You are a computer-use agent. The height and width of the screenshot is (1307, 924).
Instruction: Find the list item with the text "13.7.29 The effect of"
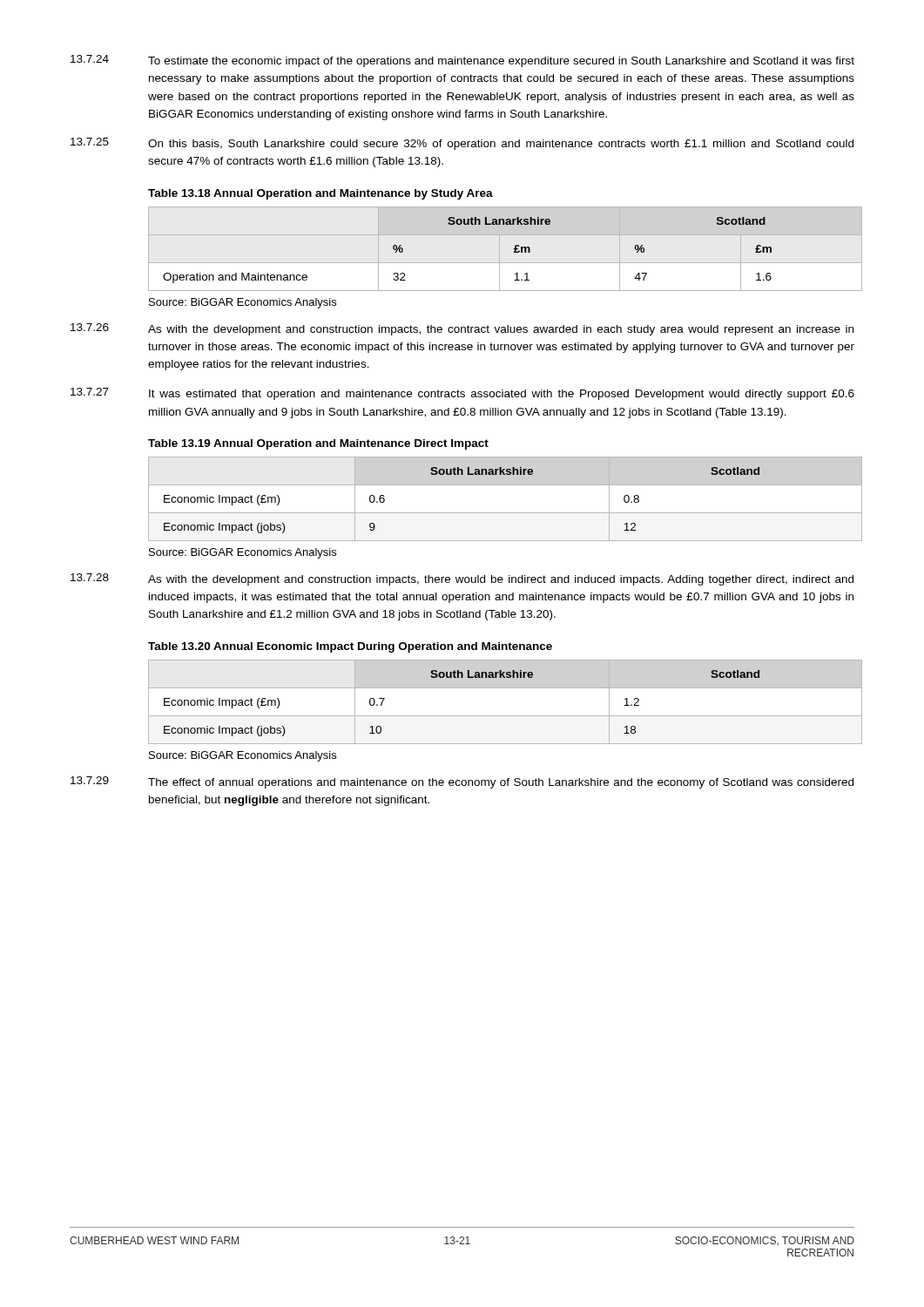point(462,791)
